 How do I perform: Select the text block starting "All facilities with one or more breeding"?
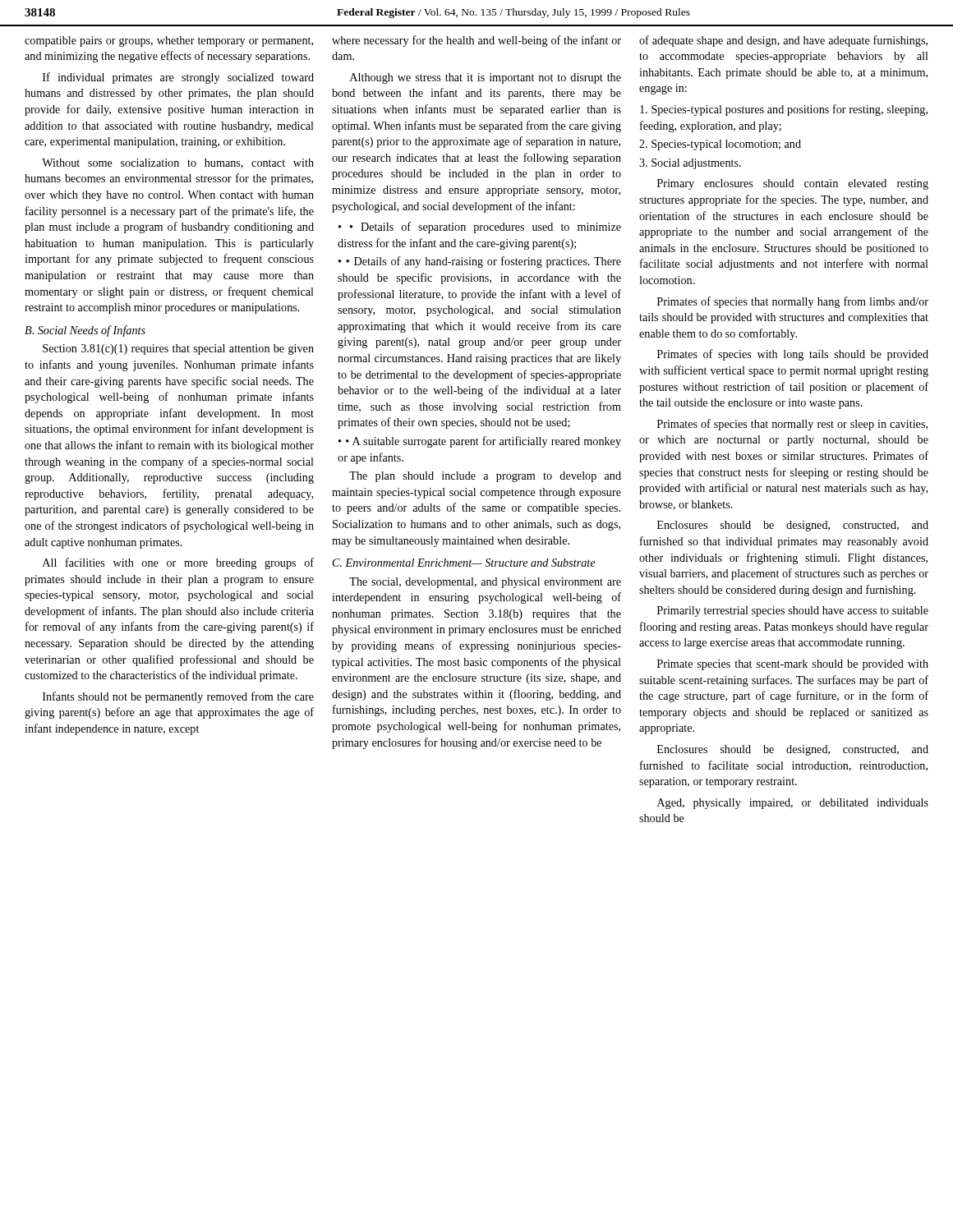(x=169, y=620)
